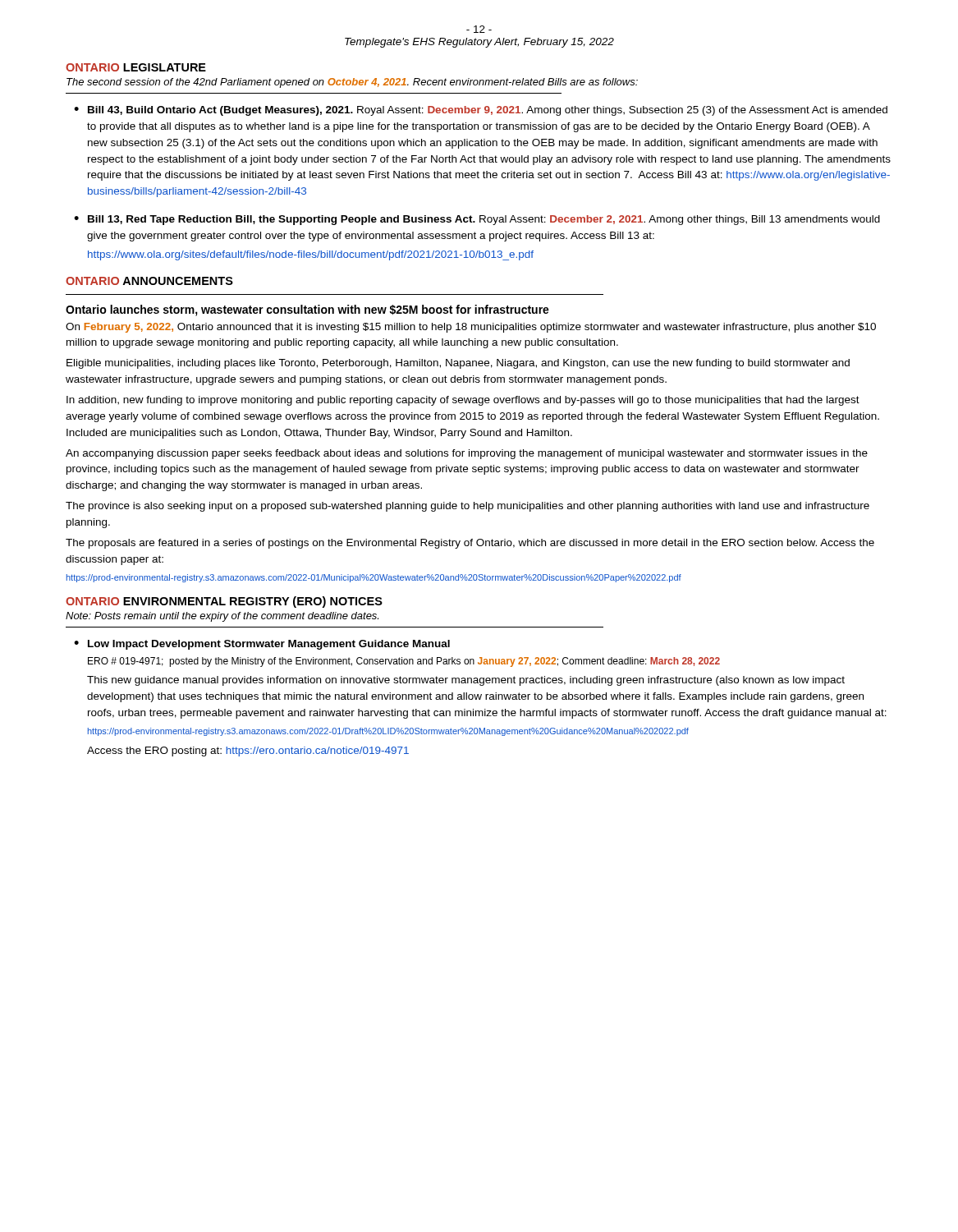This screenshot has height=1232, width=958.
Task: Click the passage that begins "An accompanying discussion paper seeks feedback"
Action: coord(467,469)
